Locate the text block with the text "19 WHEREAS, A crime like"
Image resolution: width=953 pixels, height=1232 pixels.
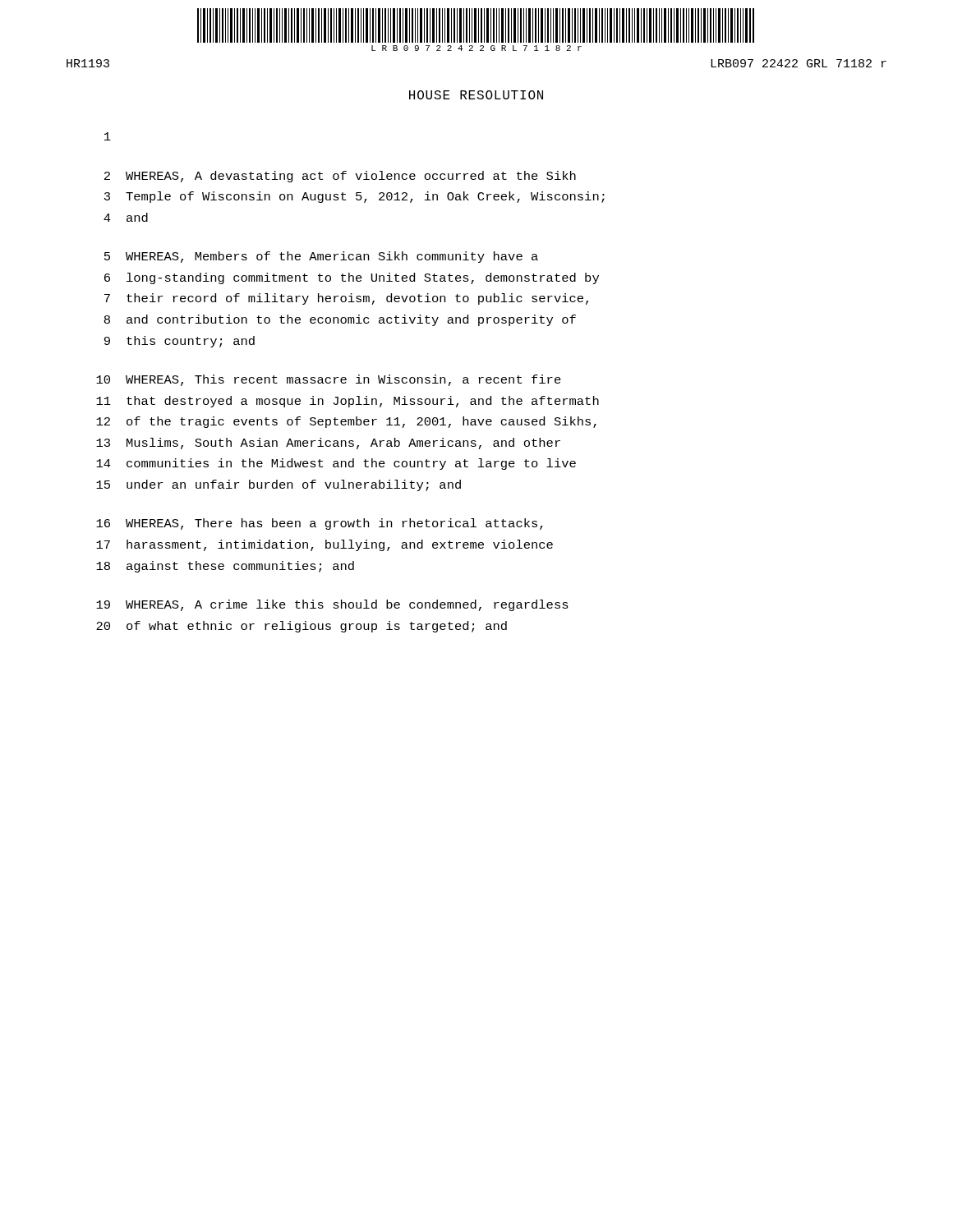[x=476, y=617]
